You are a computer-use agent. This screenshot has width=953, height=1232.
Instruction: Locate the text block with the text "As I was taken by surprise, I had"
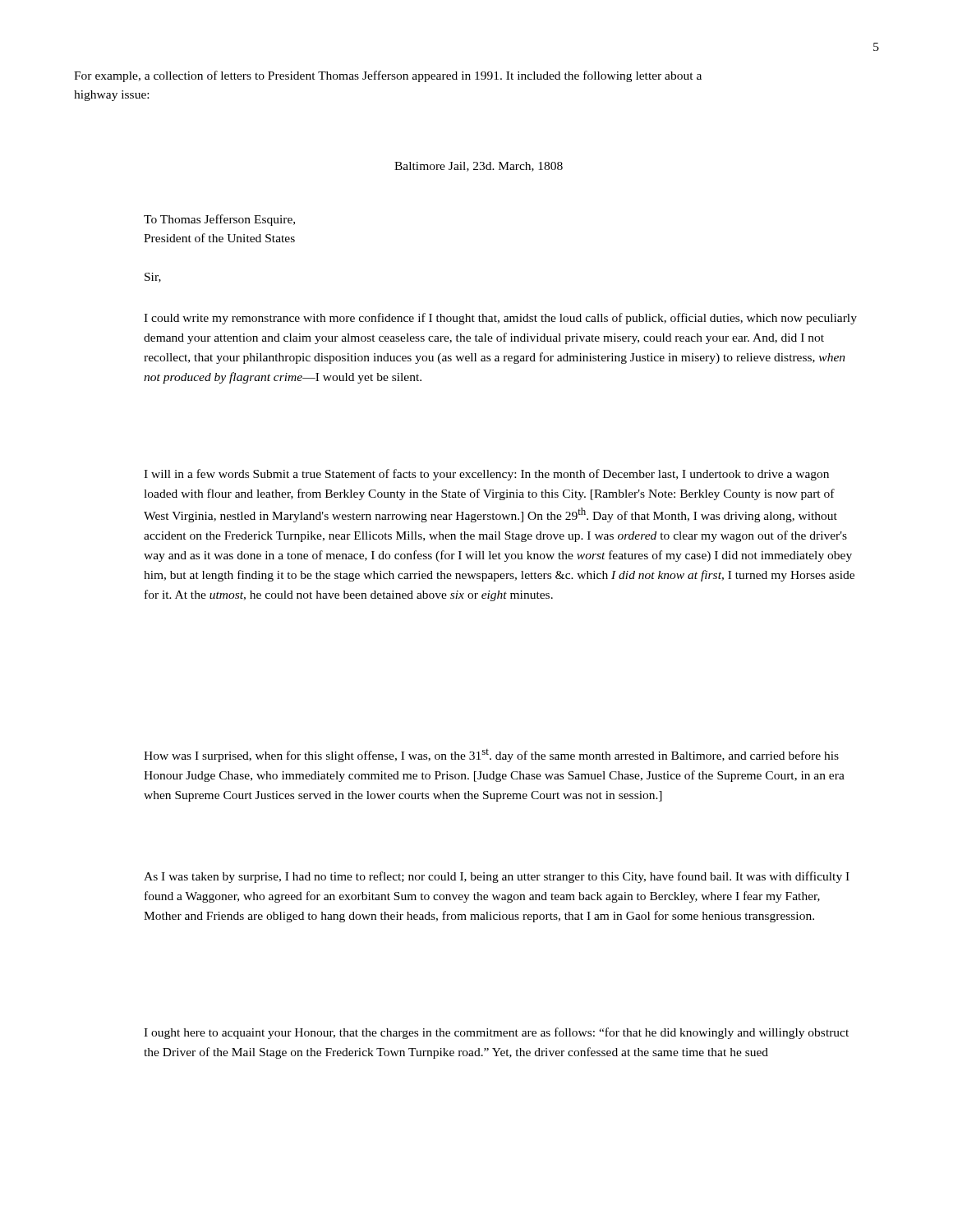point(497,896)
